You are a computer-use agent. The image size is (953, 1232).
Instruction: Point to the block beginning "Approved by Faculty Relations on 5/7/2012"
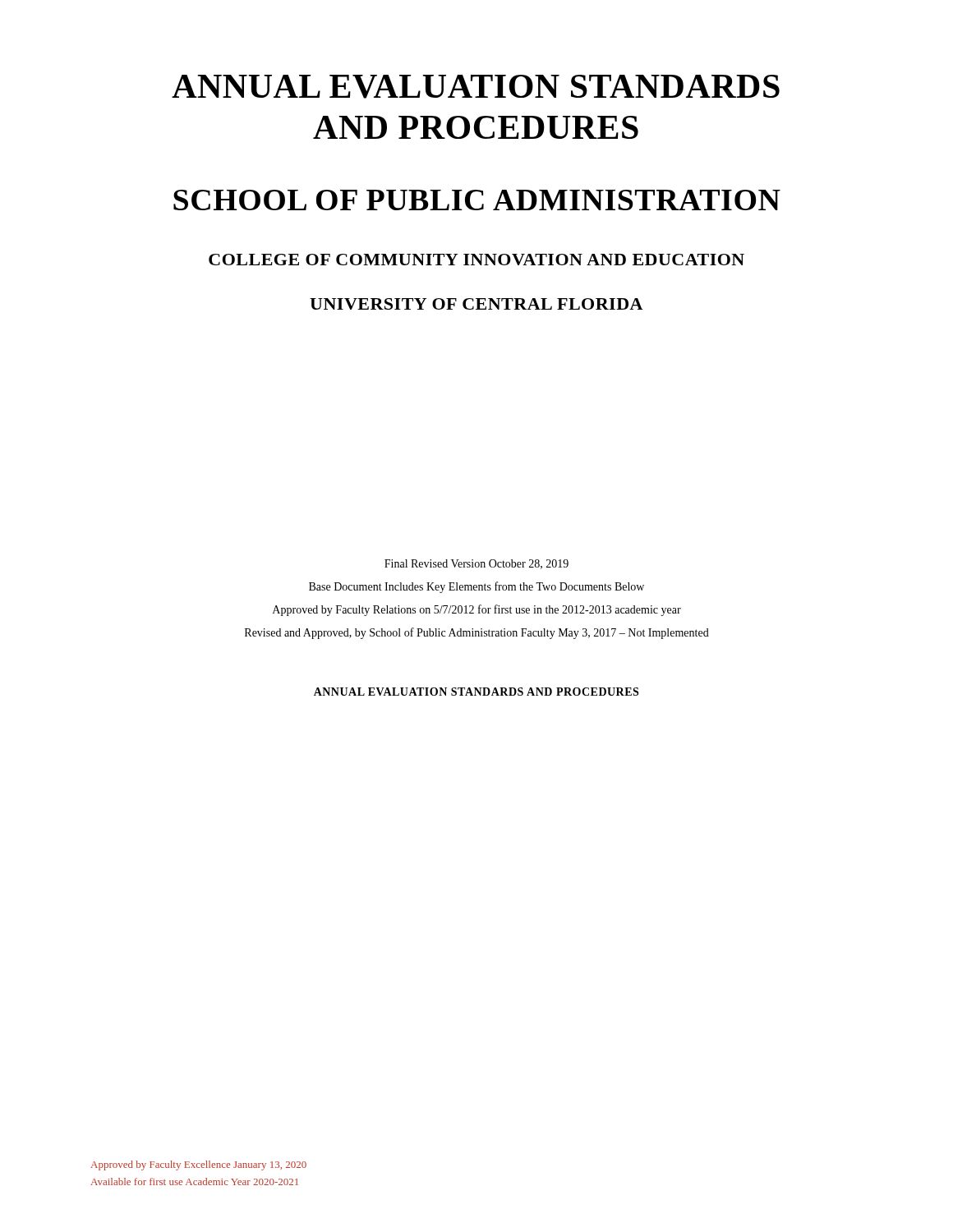pos(476,610)
